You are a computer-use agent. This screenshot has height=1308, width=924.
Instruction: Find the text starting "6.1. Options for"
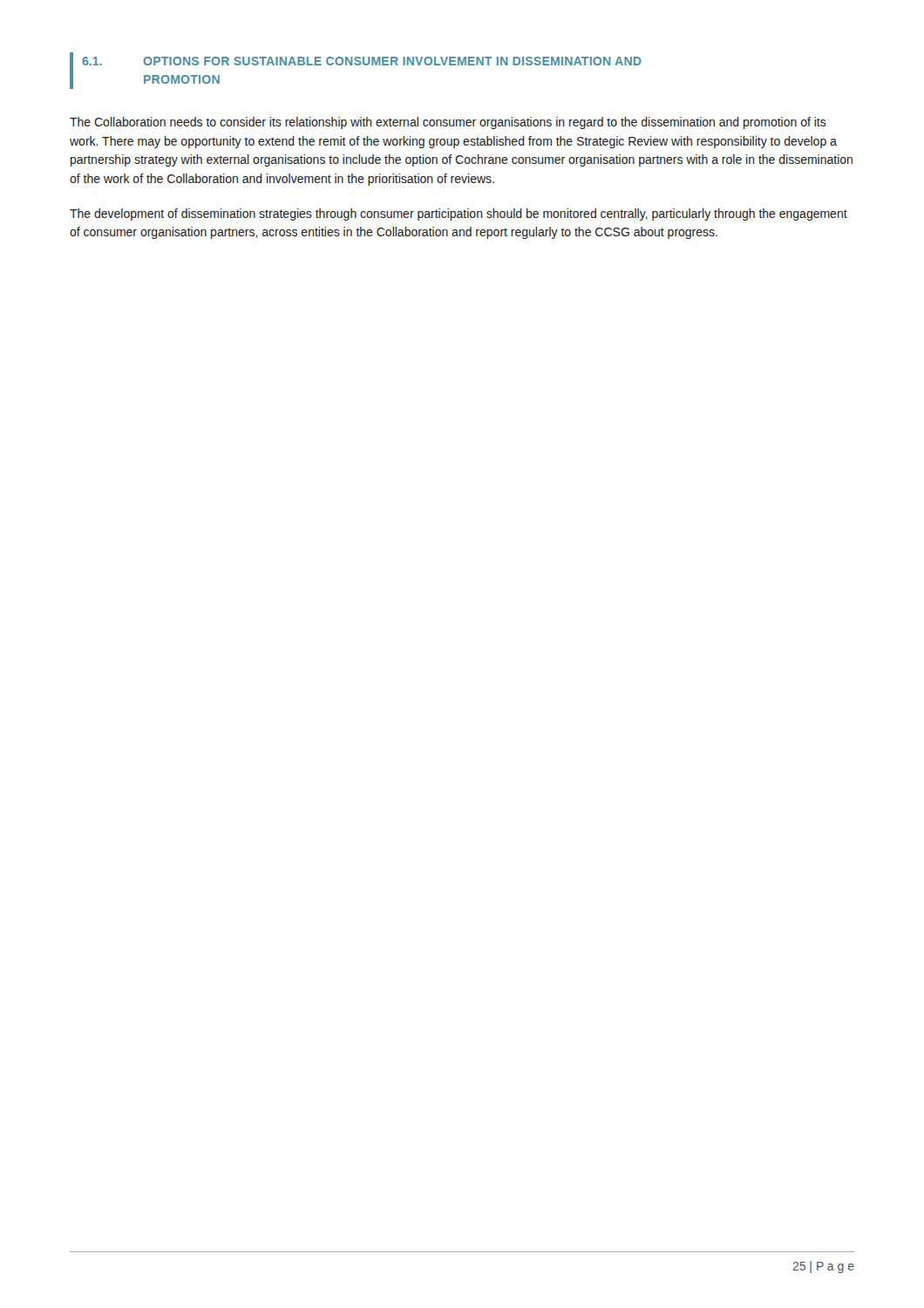362,71
